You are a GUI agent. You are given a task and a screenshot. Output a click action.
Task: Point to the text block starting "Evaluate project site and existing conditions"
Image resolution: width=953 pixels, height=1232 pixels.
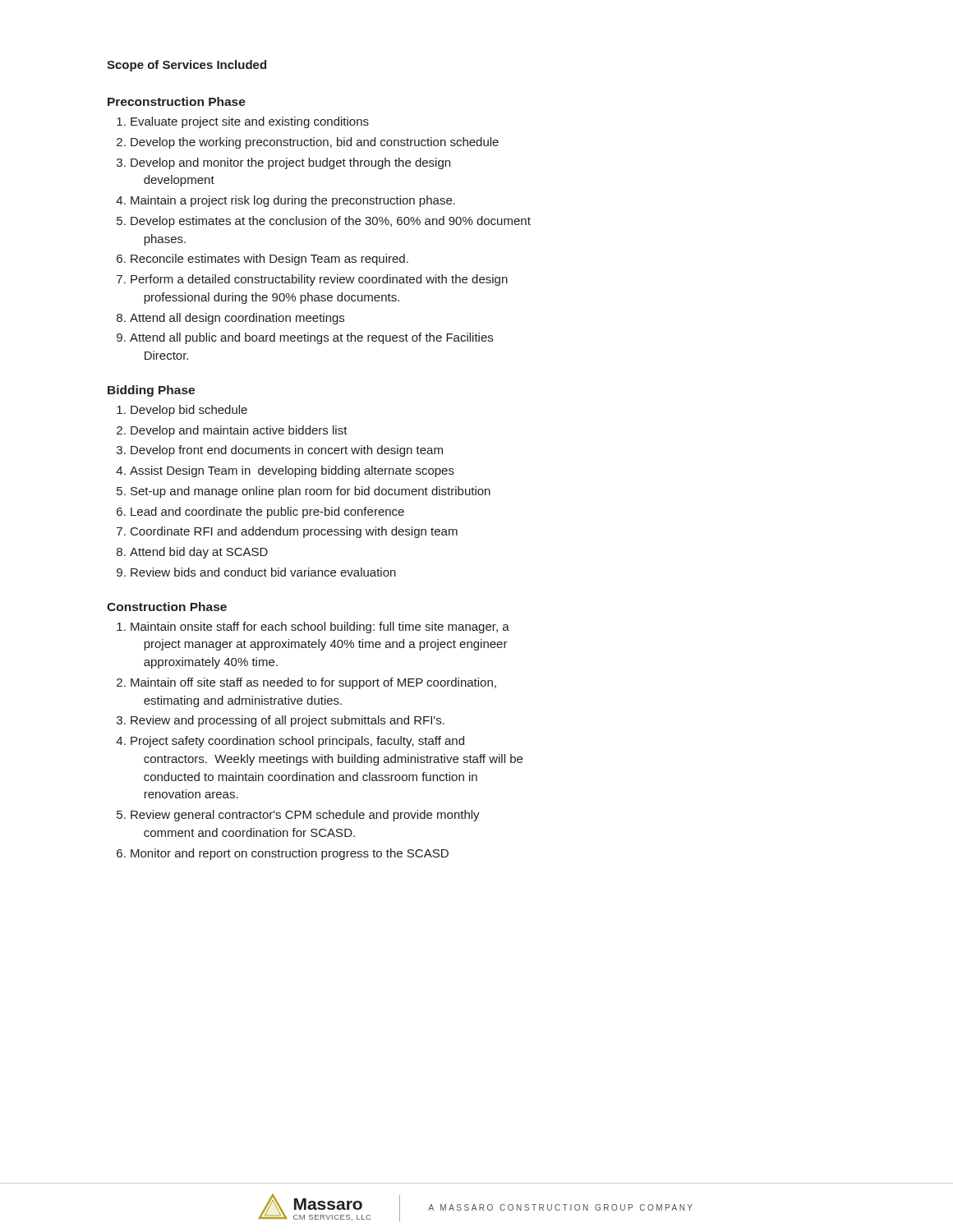[250, 122]
